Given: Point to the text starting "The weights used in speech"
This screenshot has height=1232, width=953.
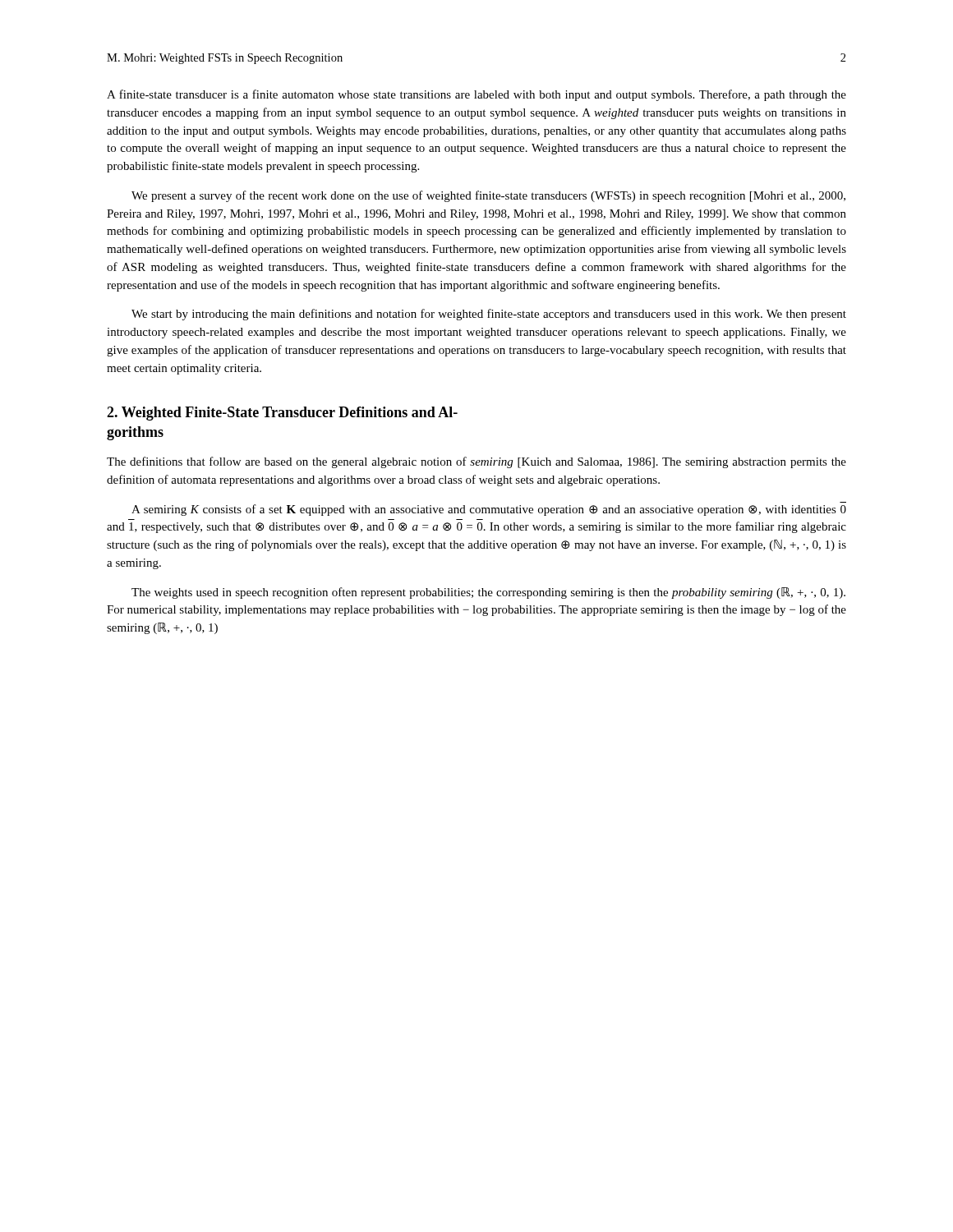Looking at the screenshot, I should click(x=476, y=610).
